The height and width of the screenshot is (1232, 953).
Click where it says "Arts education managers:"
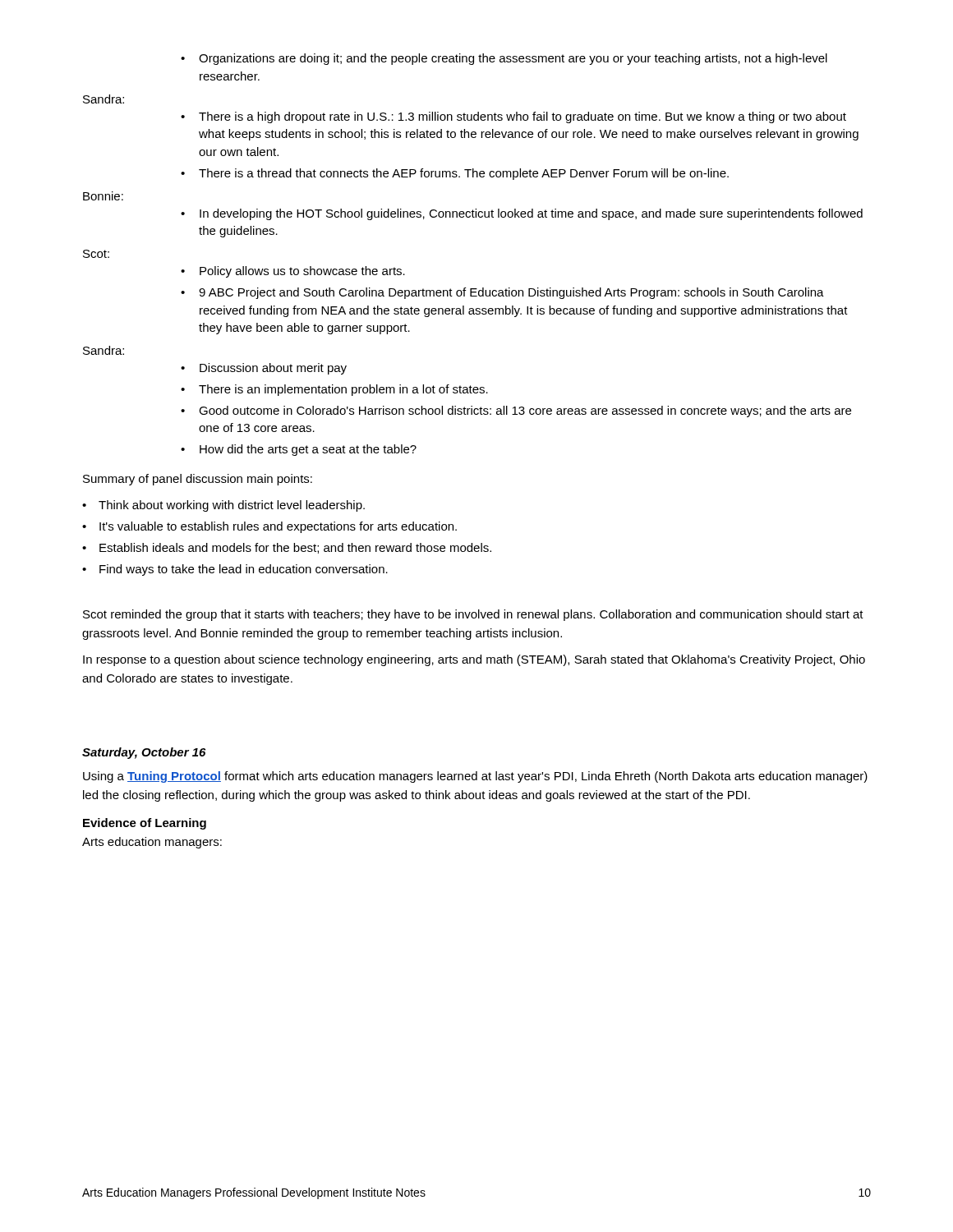click(x=152, y=842)
